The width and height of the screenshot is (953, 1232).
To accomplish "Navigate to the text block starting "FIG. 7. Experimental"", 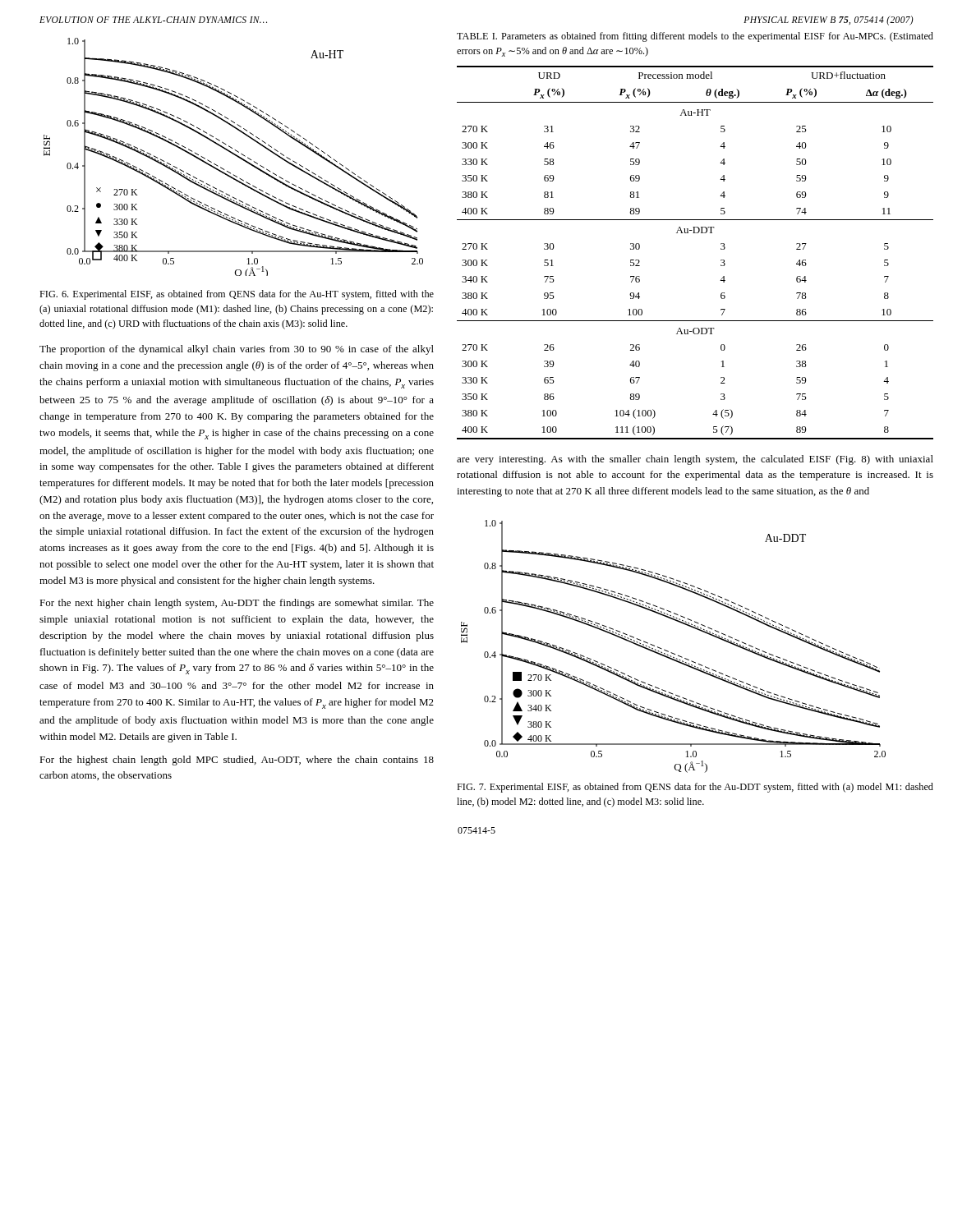I will [695, 794].
